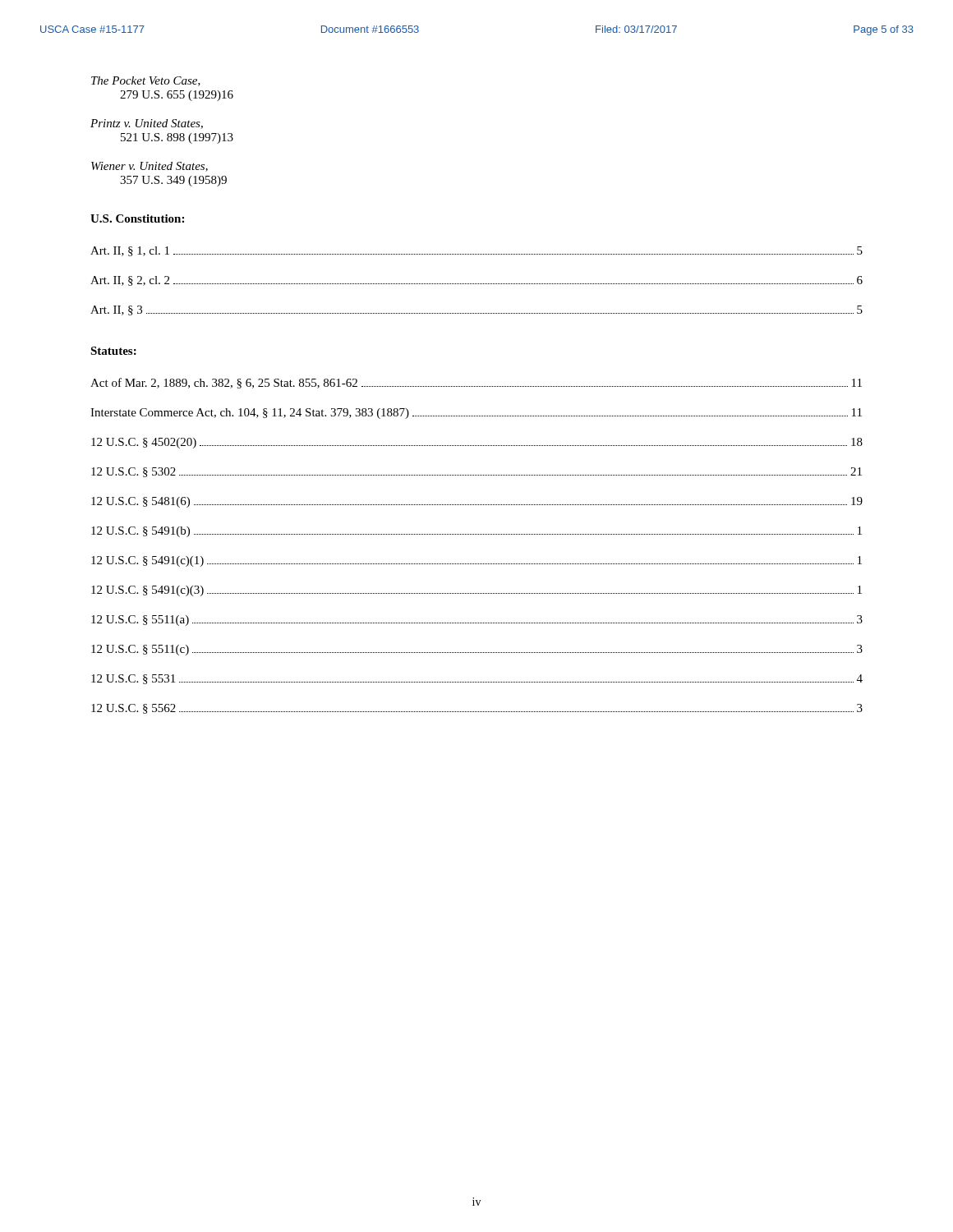Point to the region starting "12 U.S.C. § 5302 21"
The height and width of the screenshot is (1232, 953).
pos(476,471)
